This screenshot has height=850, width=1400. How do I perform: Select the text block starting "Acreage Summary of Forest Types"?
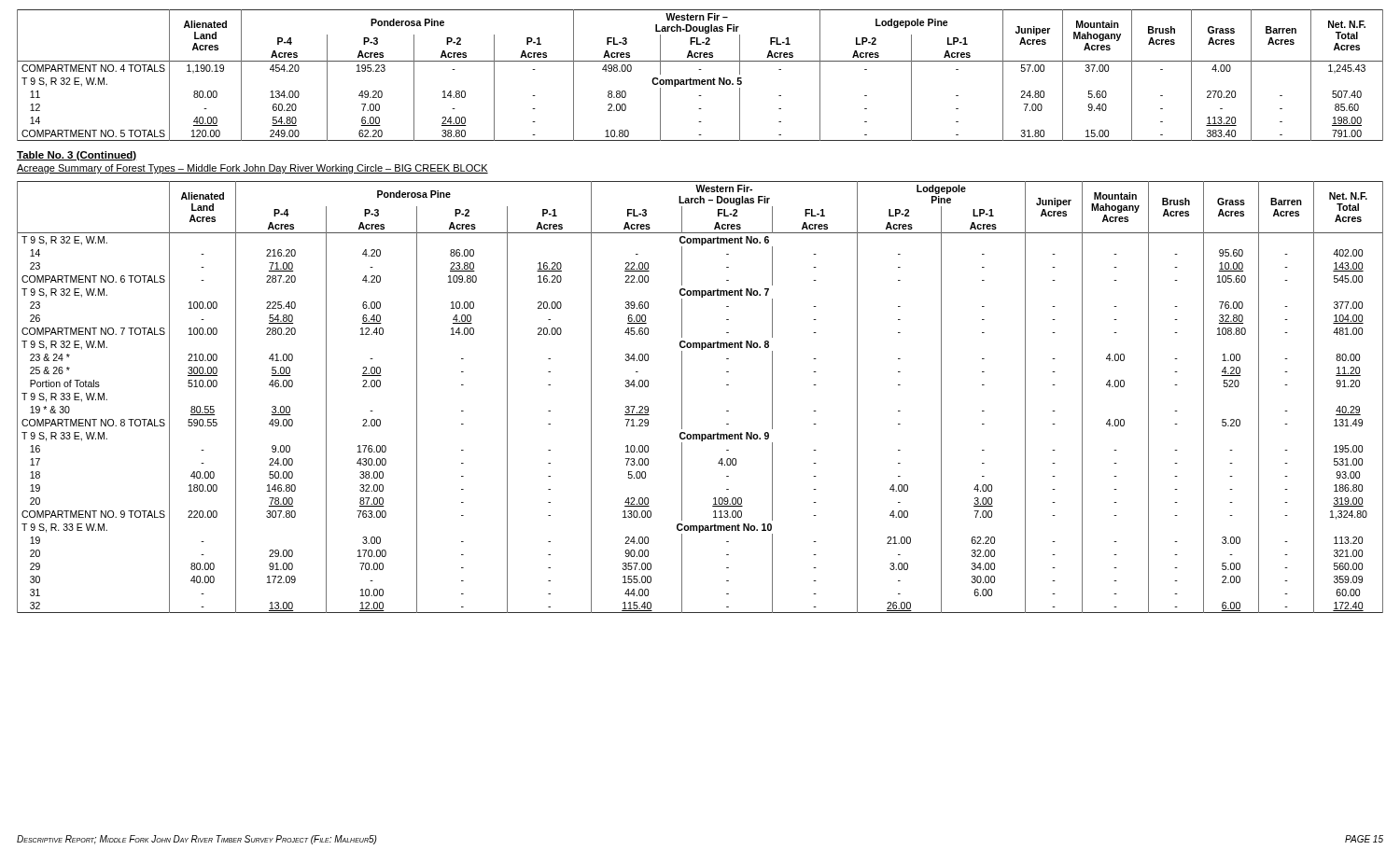pos(252,168)
